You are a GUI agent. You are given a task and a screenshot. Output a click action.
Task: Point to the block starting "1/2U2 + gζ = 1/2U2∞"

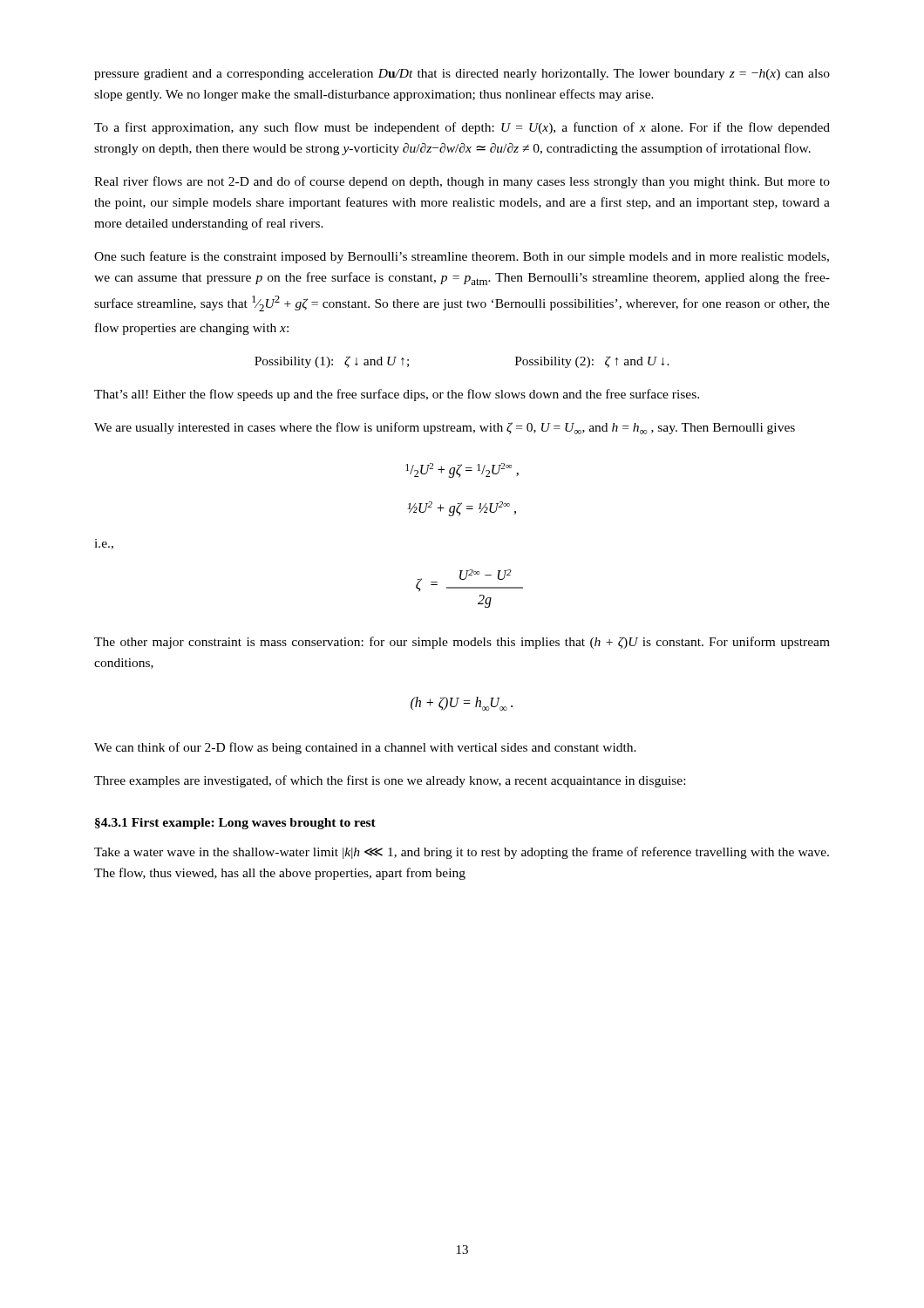tap(462, 492)
